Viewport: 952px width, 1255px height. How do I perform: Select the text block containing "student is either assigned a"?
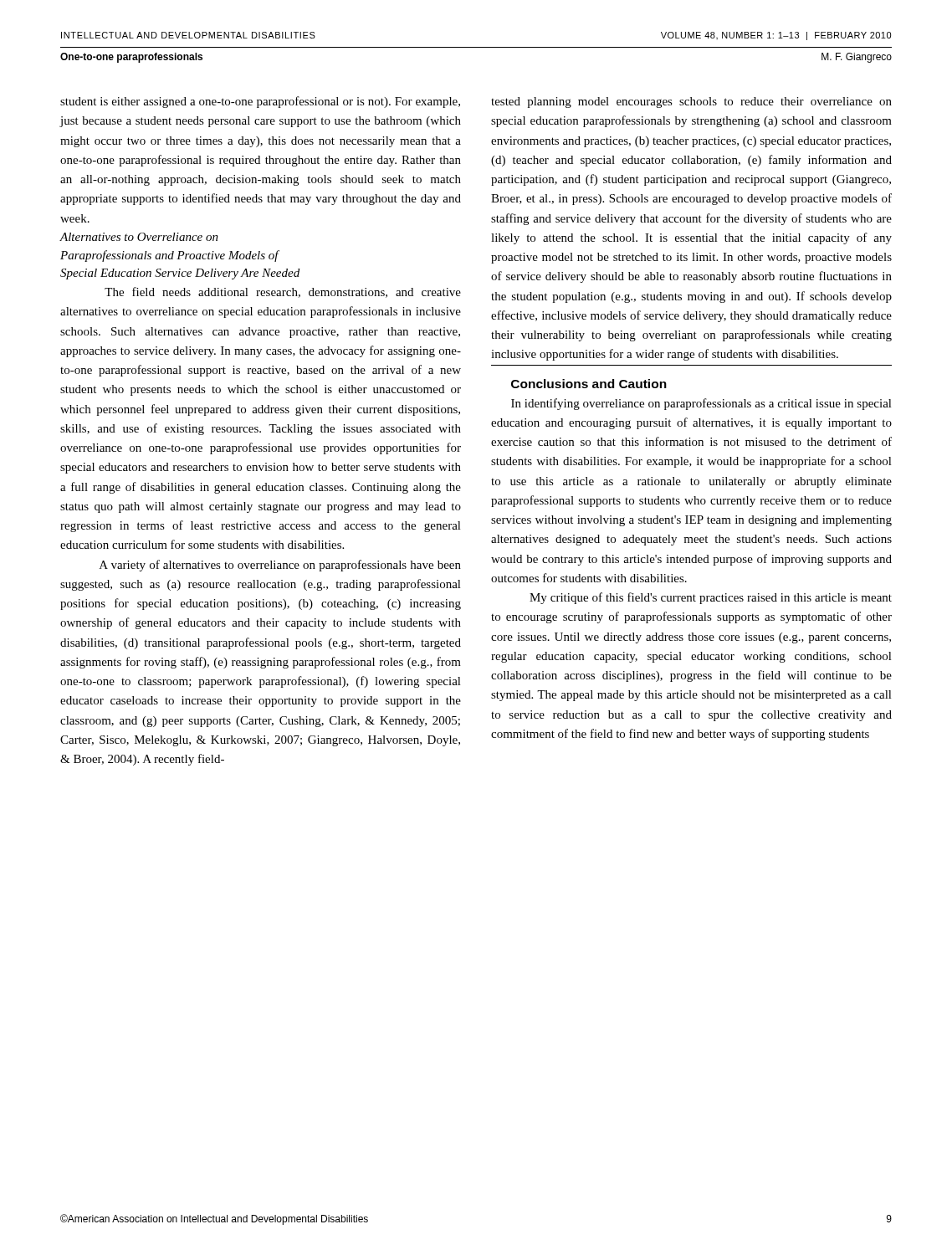(x=261, y=160)
